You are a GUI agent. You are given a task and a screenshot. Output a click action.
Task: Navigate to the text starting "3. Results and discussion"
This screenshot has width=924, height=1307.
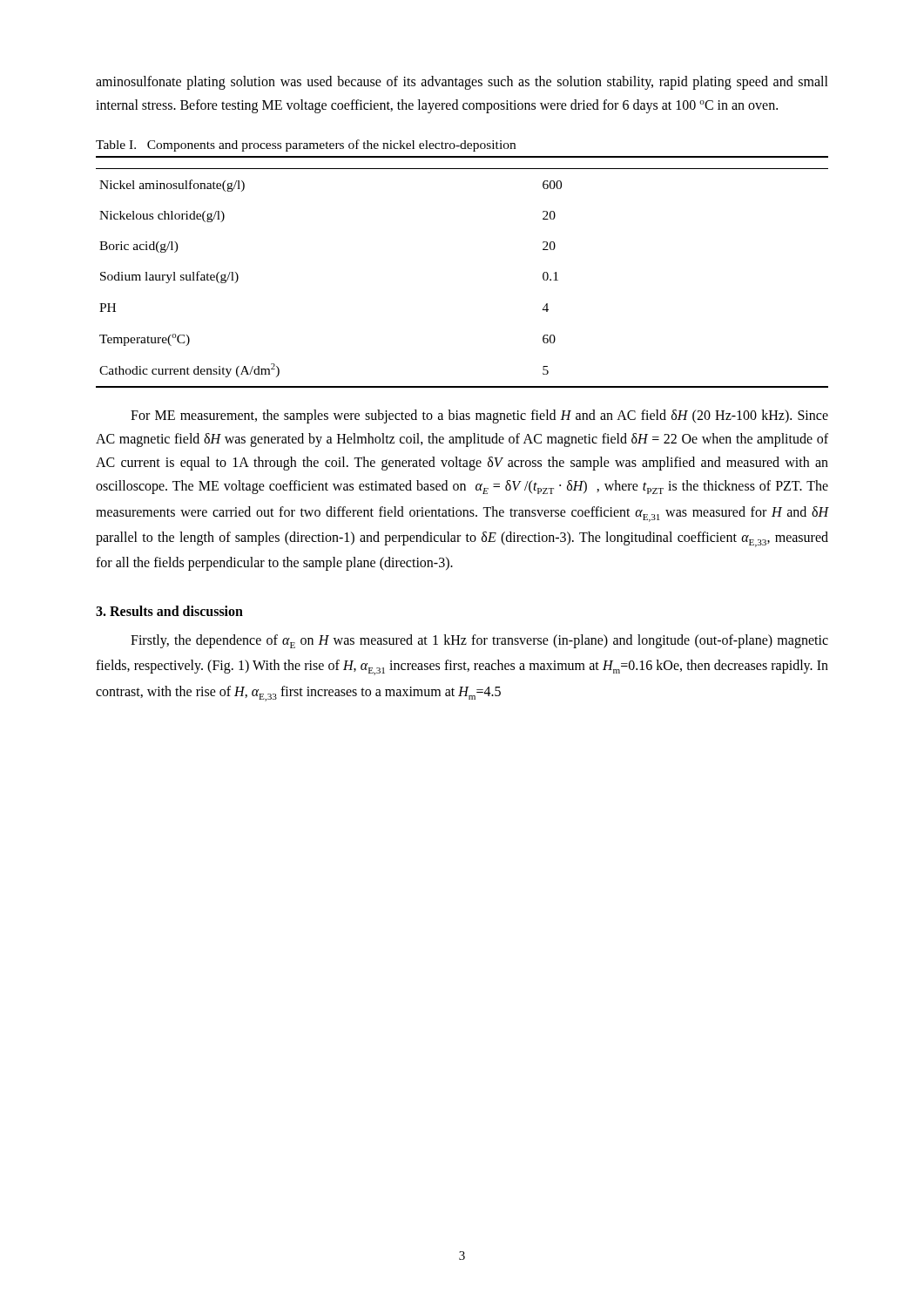(169, 611)
